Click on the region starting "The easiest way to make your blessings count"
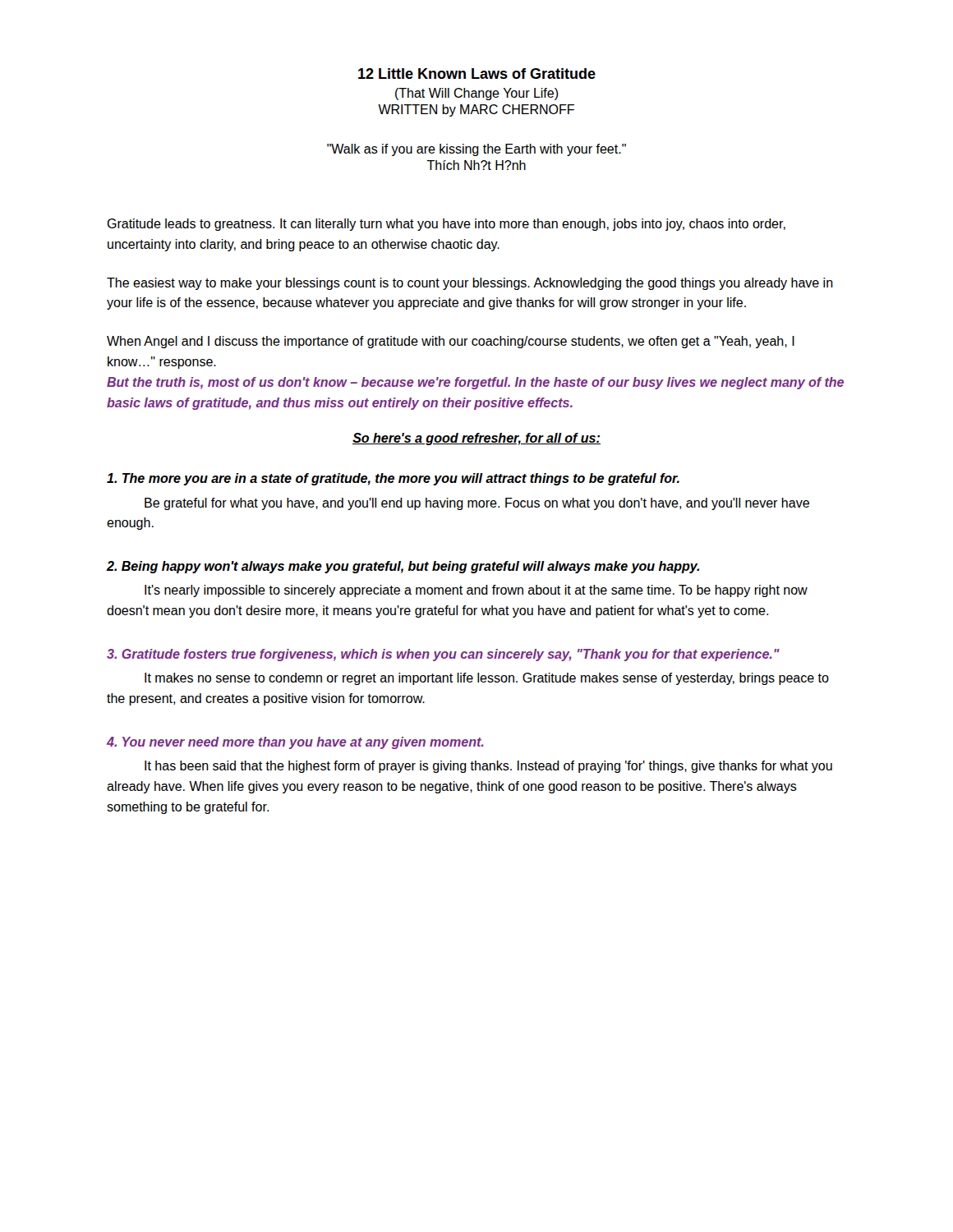This screenshot has height=1232, width=953. point(470,293)
